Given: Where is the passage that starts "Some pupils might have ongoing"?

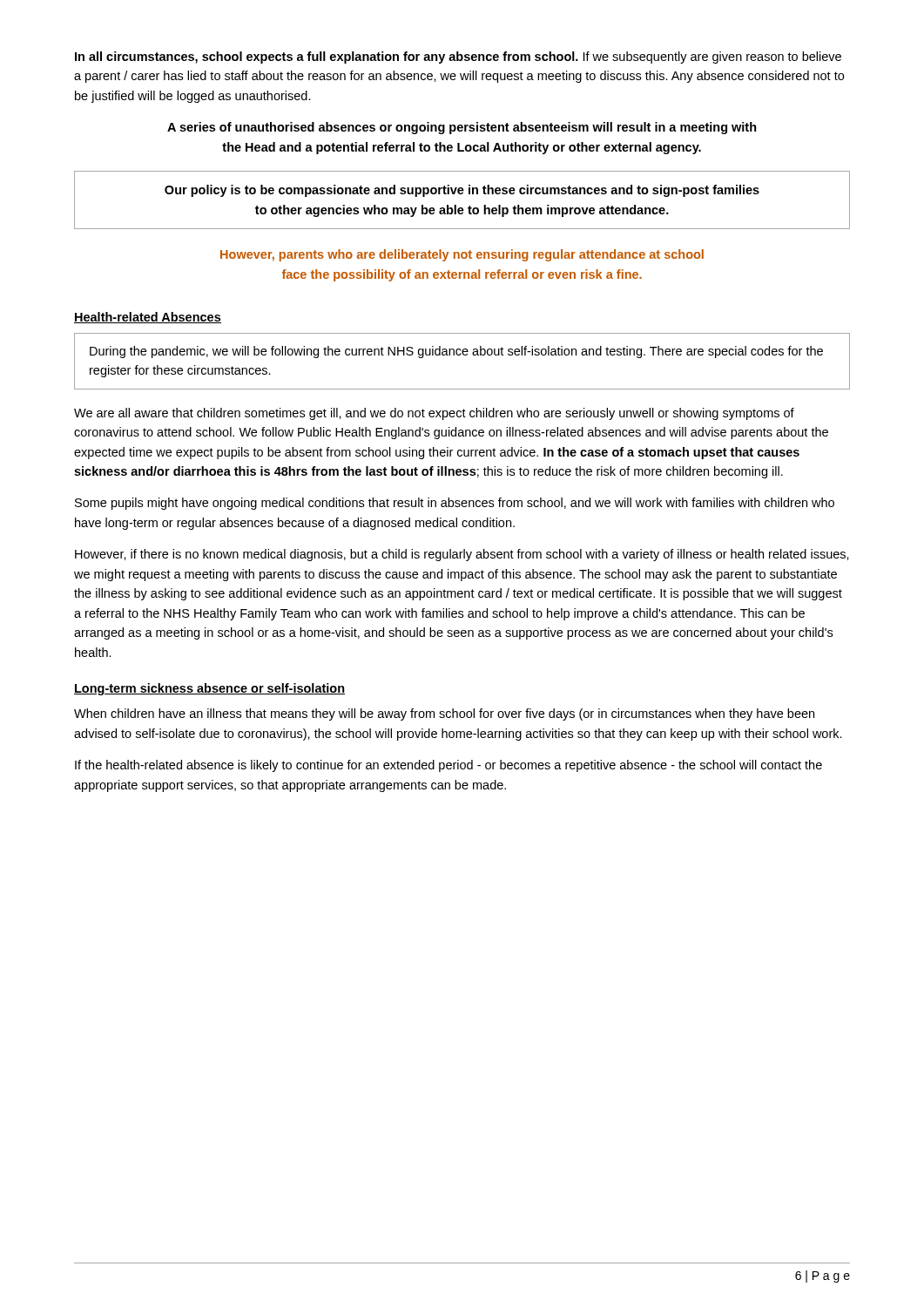Looking at the screenshot, I should (x=454, y=513).
